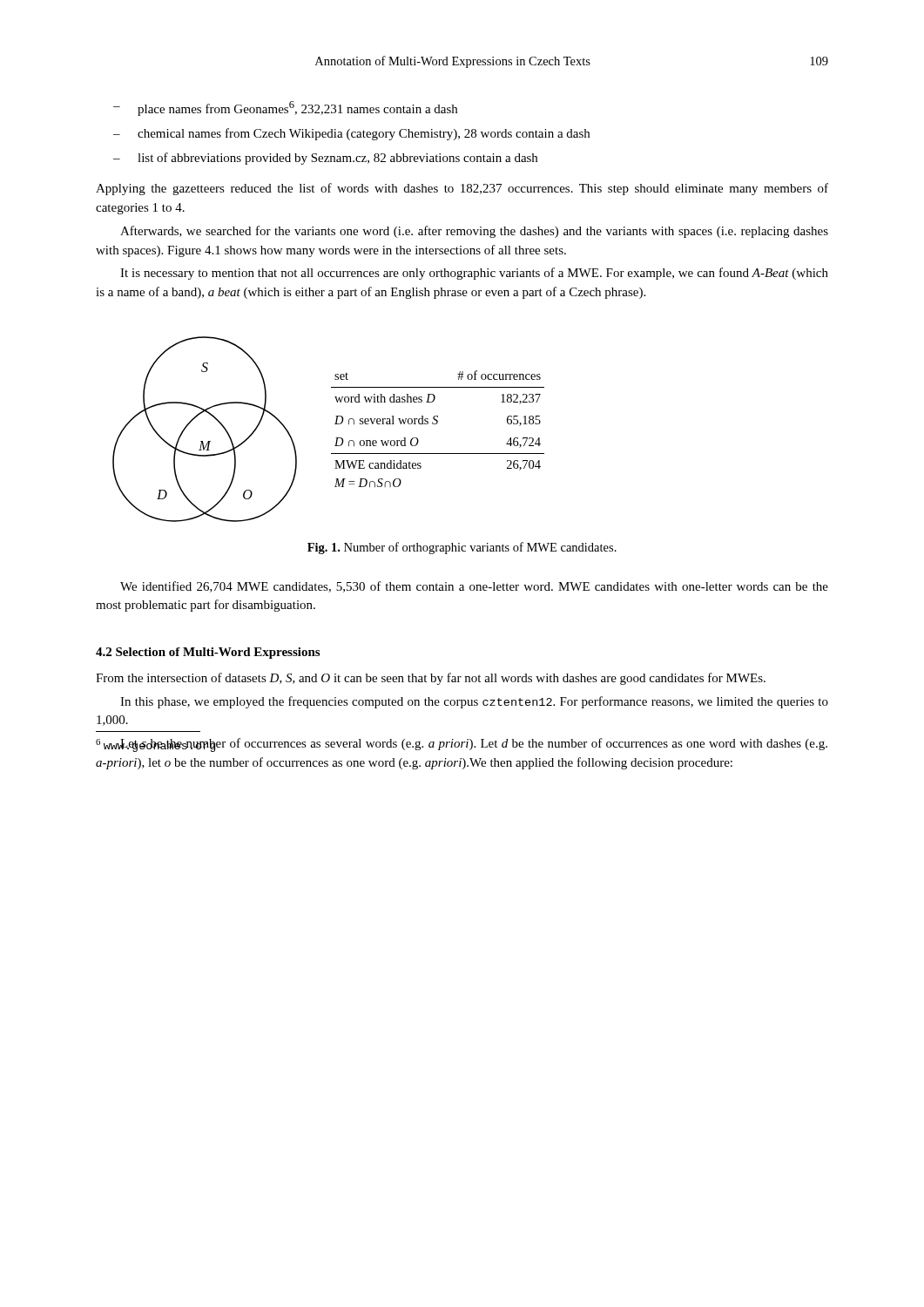Find the text block starting "Fig. 1. Number of orthographic variants of"

[x=462, y=547]
